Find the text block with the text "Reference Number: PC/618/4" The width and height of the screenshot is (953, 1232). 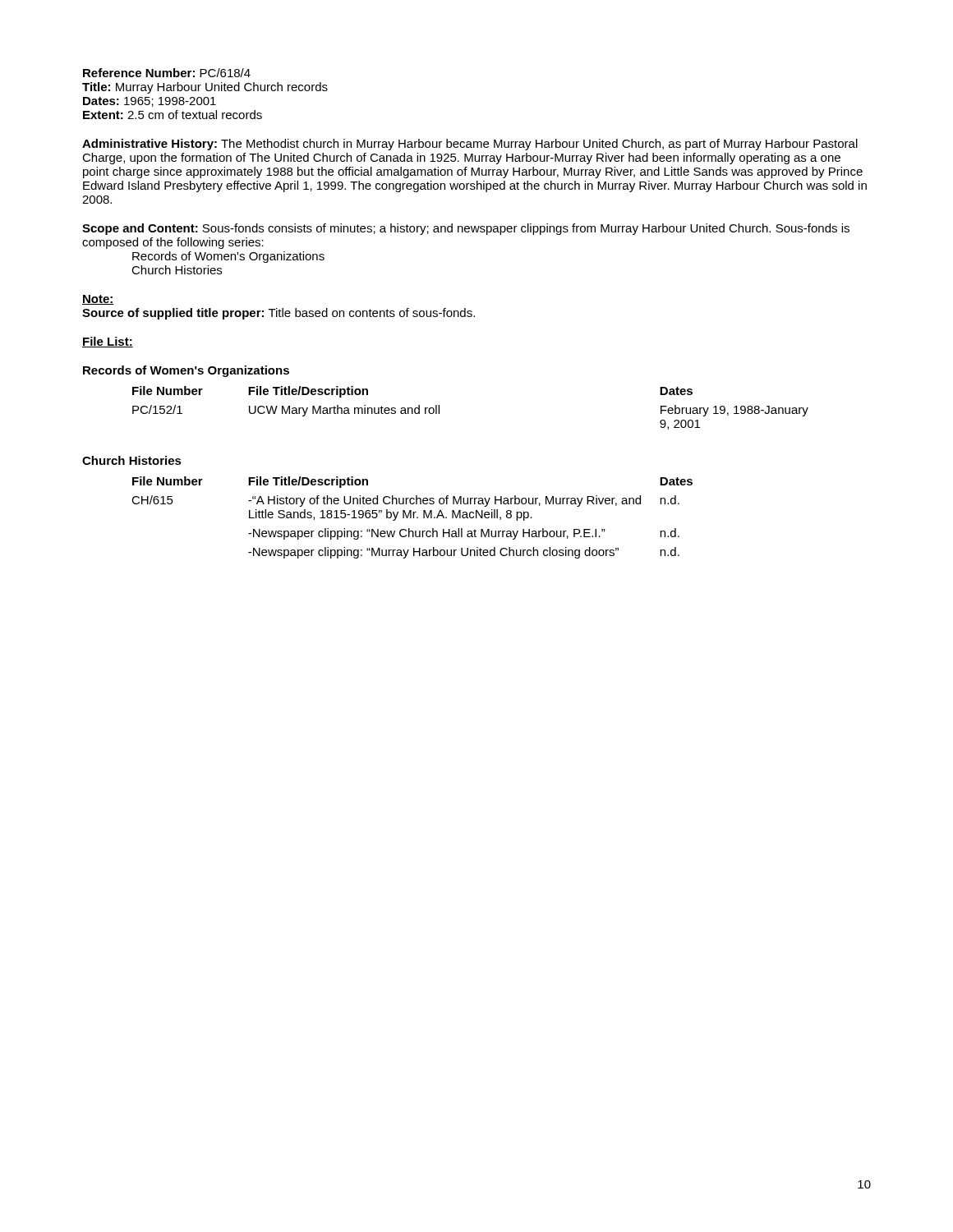click(205, 94)
